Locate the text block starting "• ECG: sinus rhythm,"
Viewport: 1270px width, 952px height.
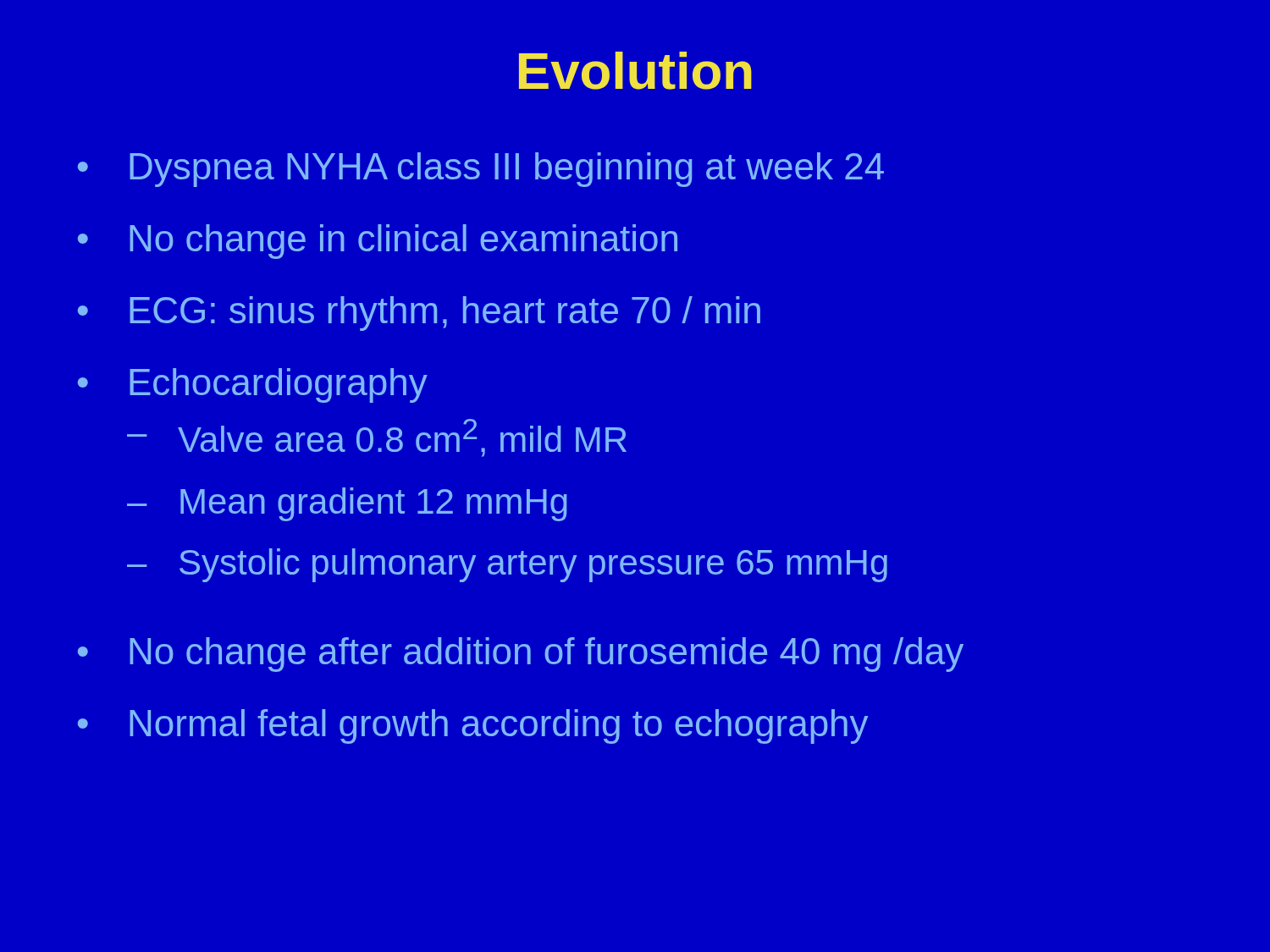coord(419,310)
